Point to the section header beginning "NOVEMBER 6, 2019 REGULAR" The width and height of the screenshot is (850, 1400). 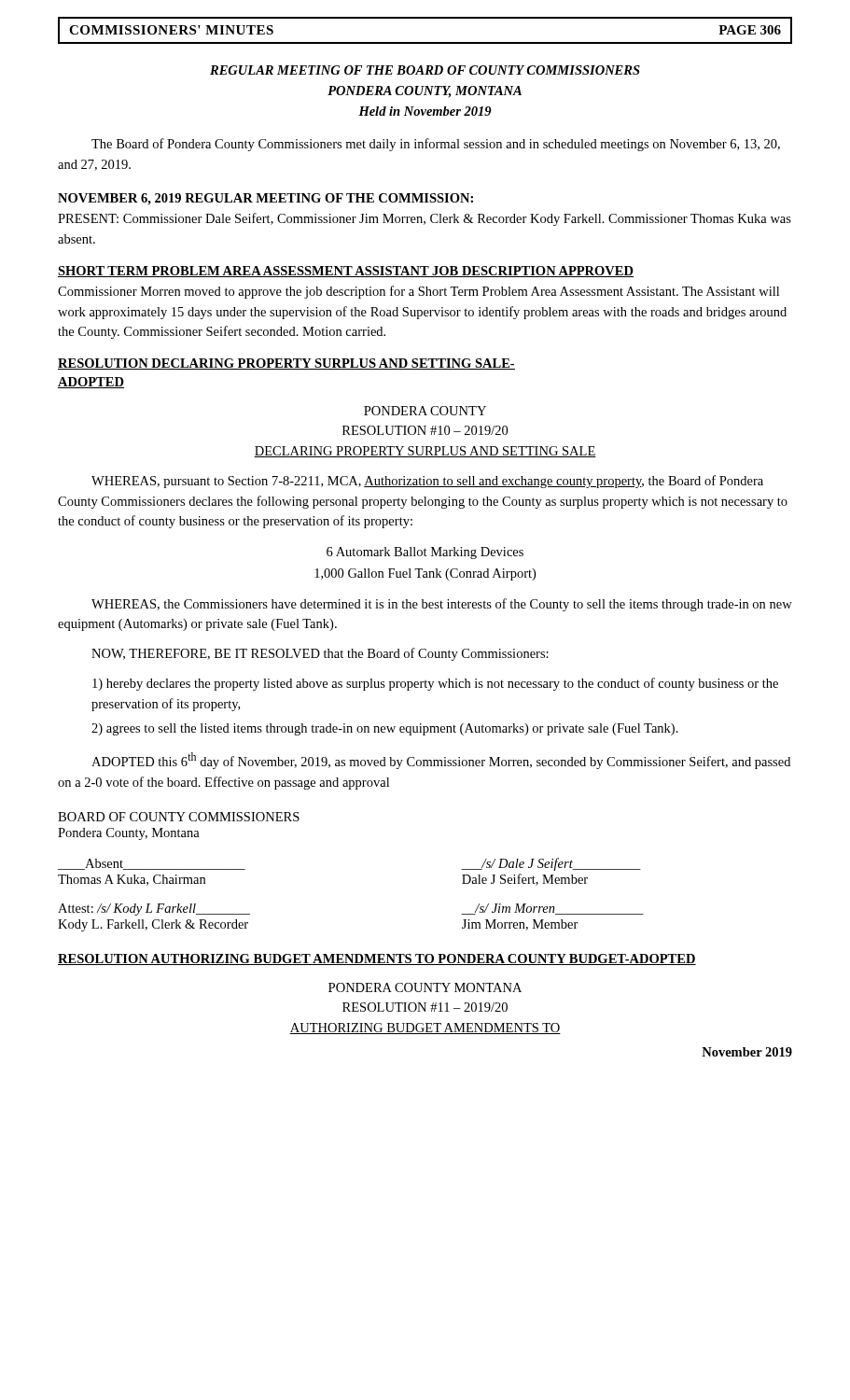[266, 198]
